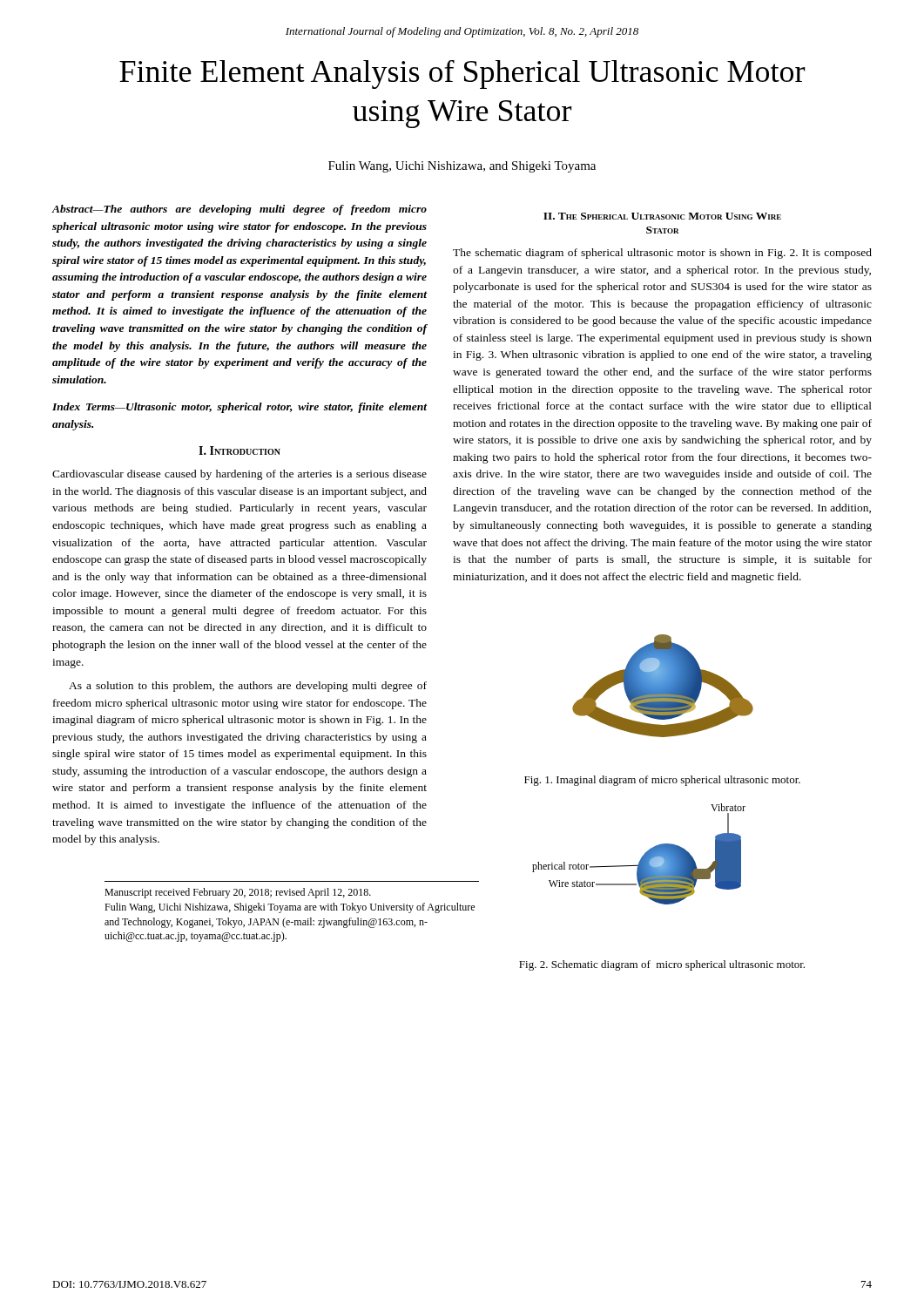
Task: Locate the text block starting "Fig. 1. Imaginal"
Action: tap(662, 780)
